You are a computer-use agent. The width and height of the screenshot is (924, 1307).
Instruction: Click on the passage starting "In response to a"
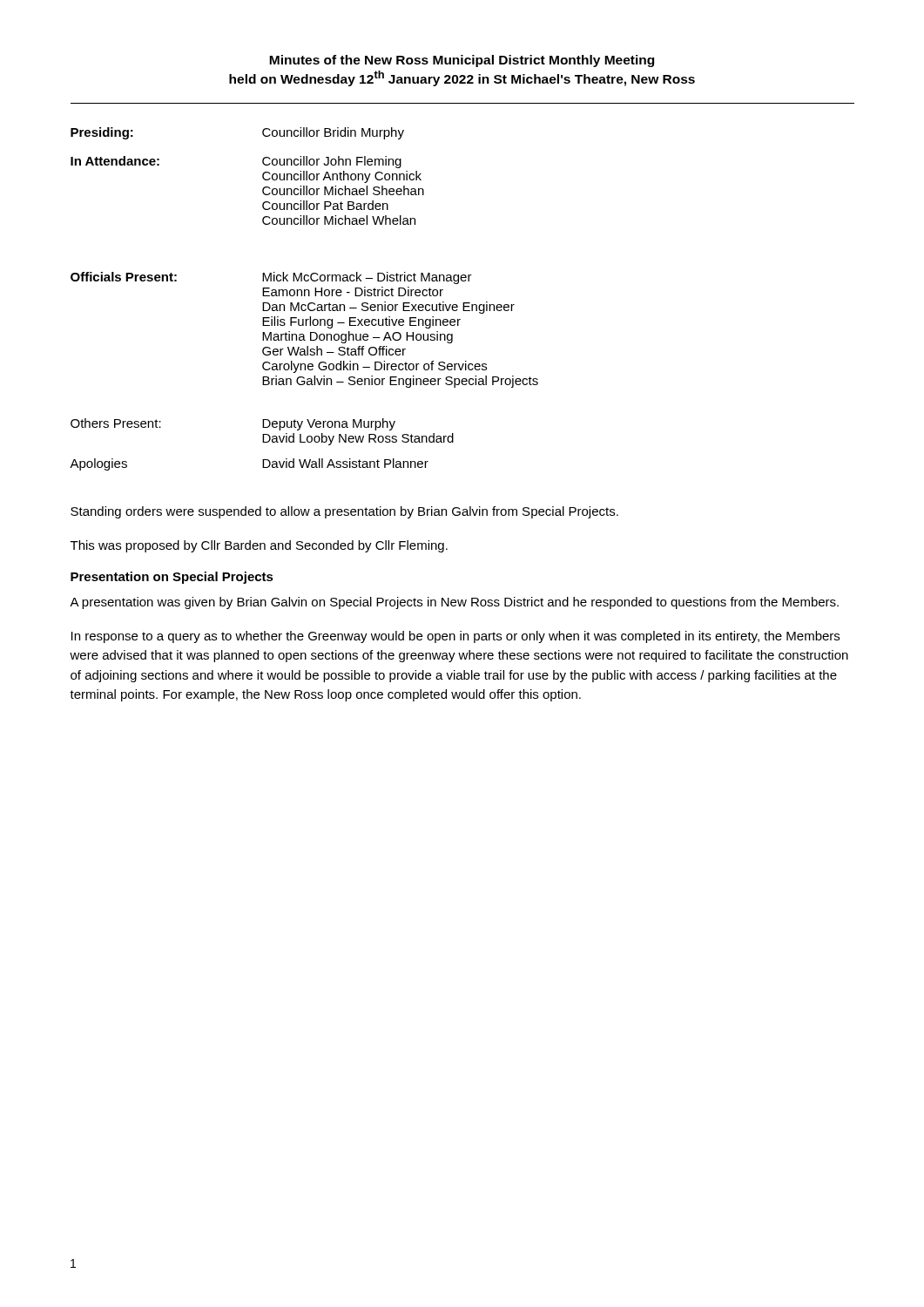[459, 665]
